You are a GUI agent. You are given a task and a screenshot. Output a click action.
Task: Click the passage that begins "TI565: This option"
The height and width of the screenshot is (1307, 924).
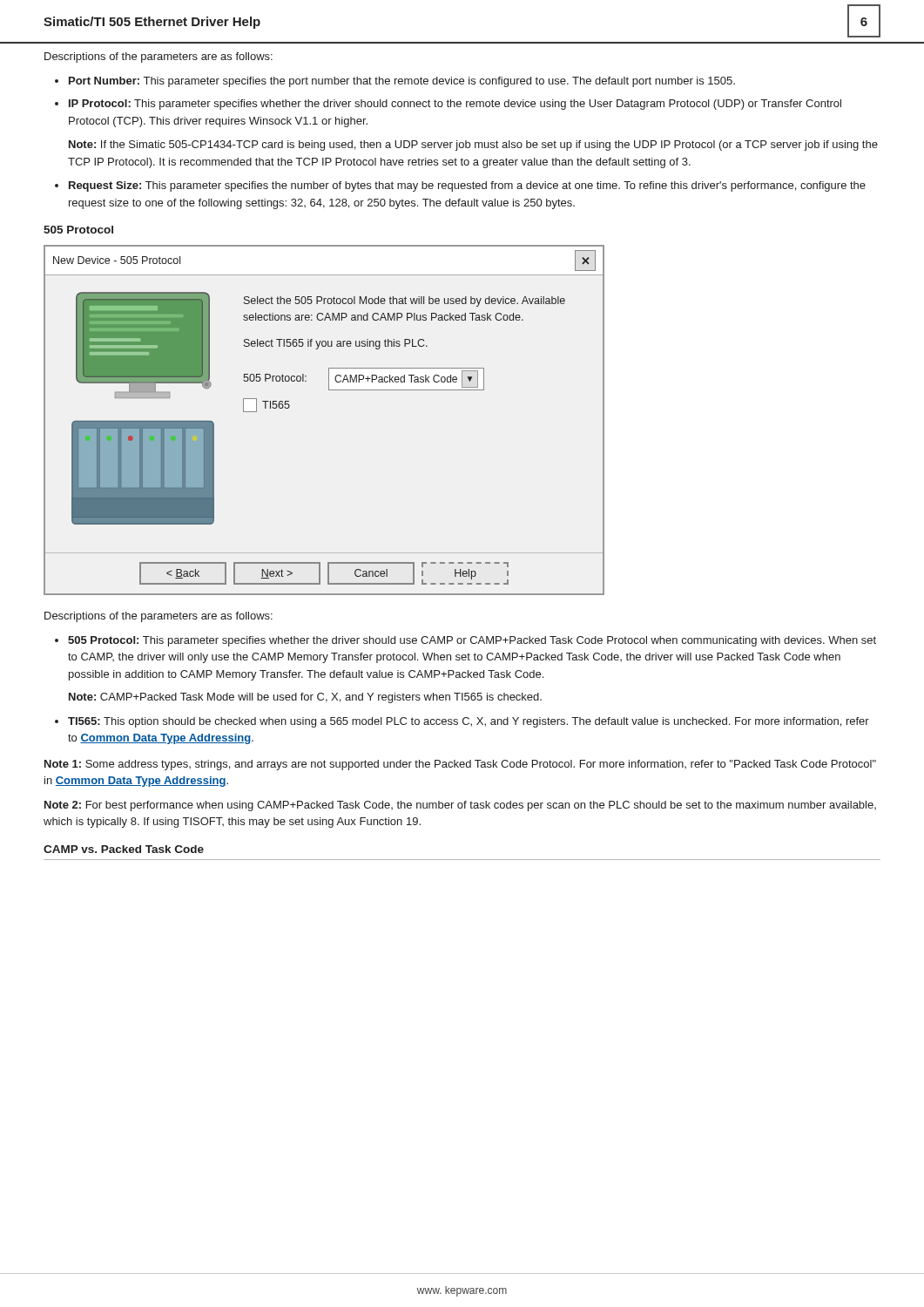click(x=468, y=729)
